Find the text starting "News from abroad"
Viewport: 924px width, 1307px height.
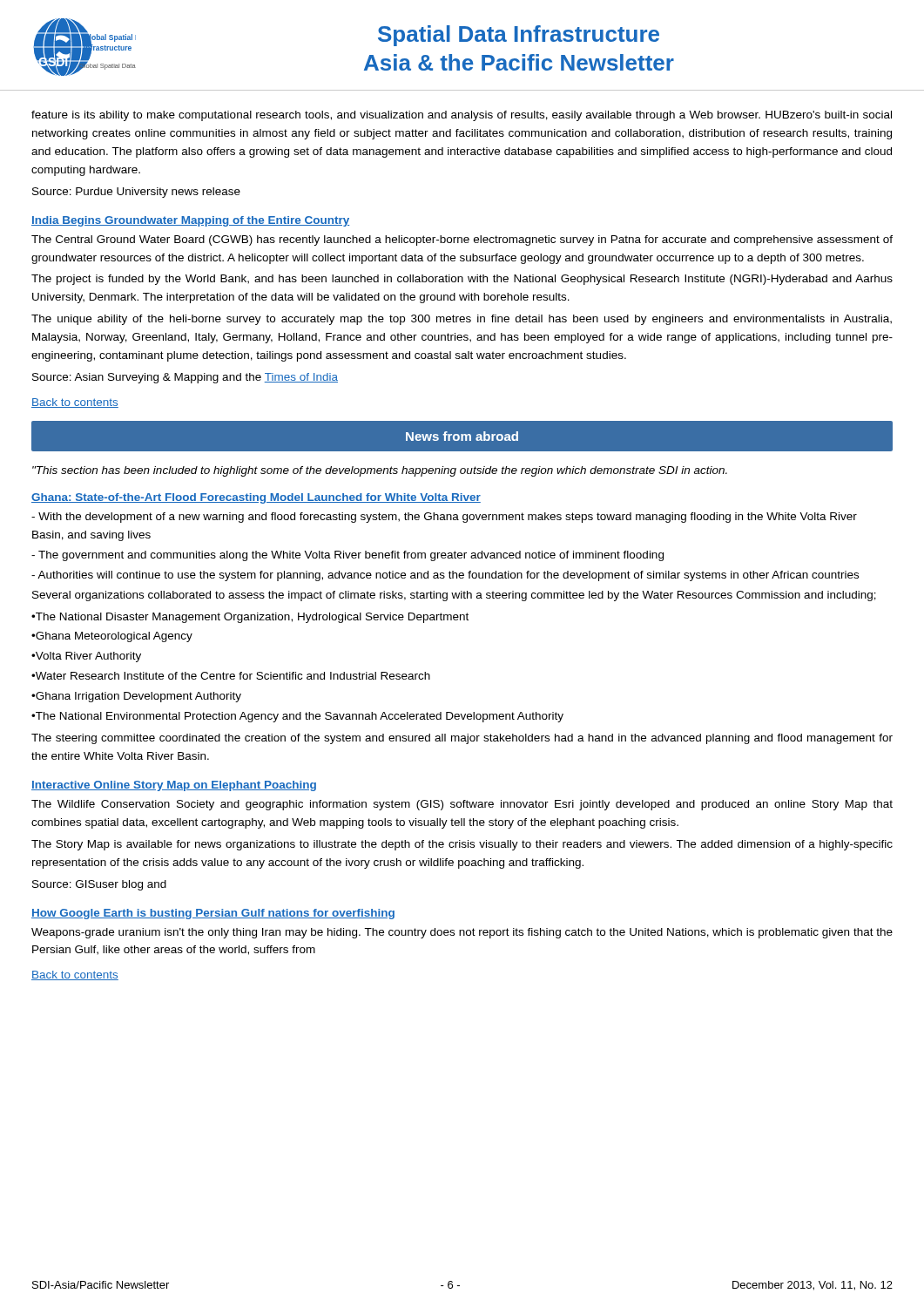462,436
